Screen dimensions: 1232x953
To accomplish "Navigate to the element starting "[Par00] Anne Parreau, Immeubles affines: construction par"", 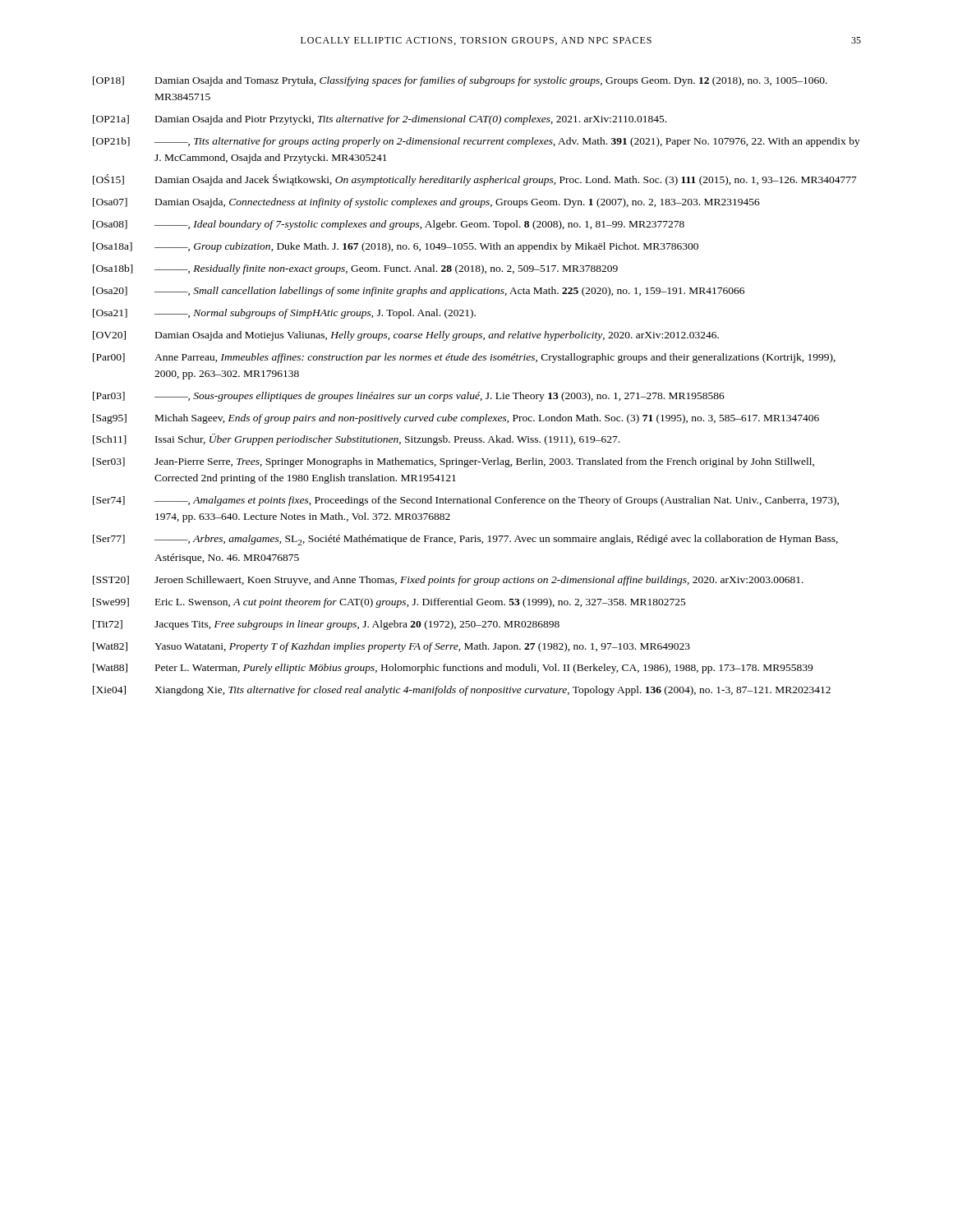I will (476, 365).
